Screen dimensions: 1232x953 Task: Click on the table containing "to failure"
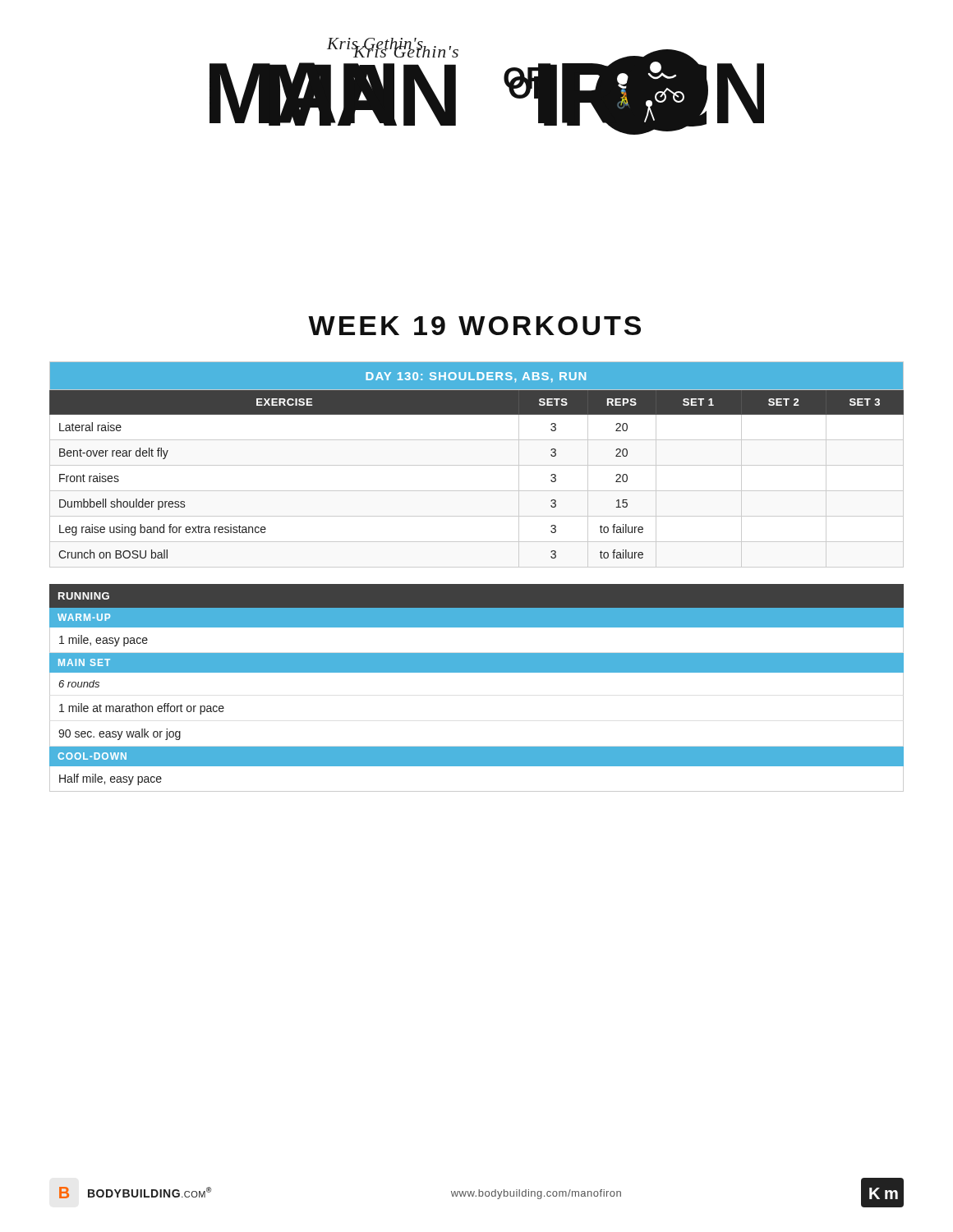tap(476, 464)
